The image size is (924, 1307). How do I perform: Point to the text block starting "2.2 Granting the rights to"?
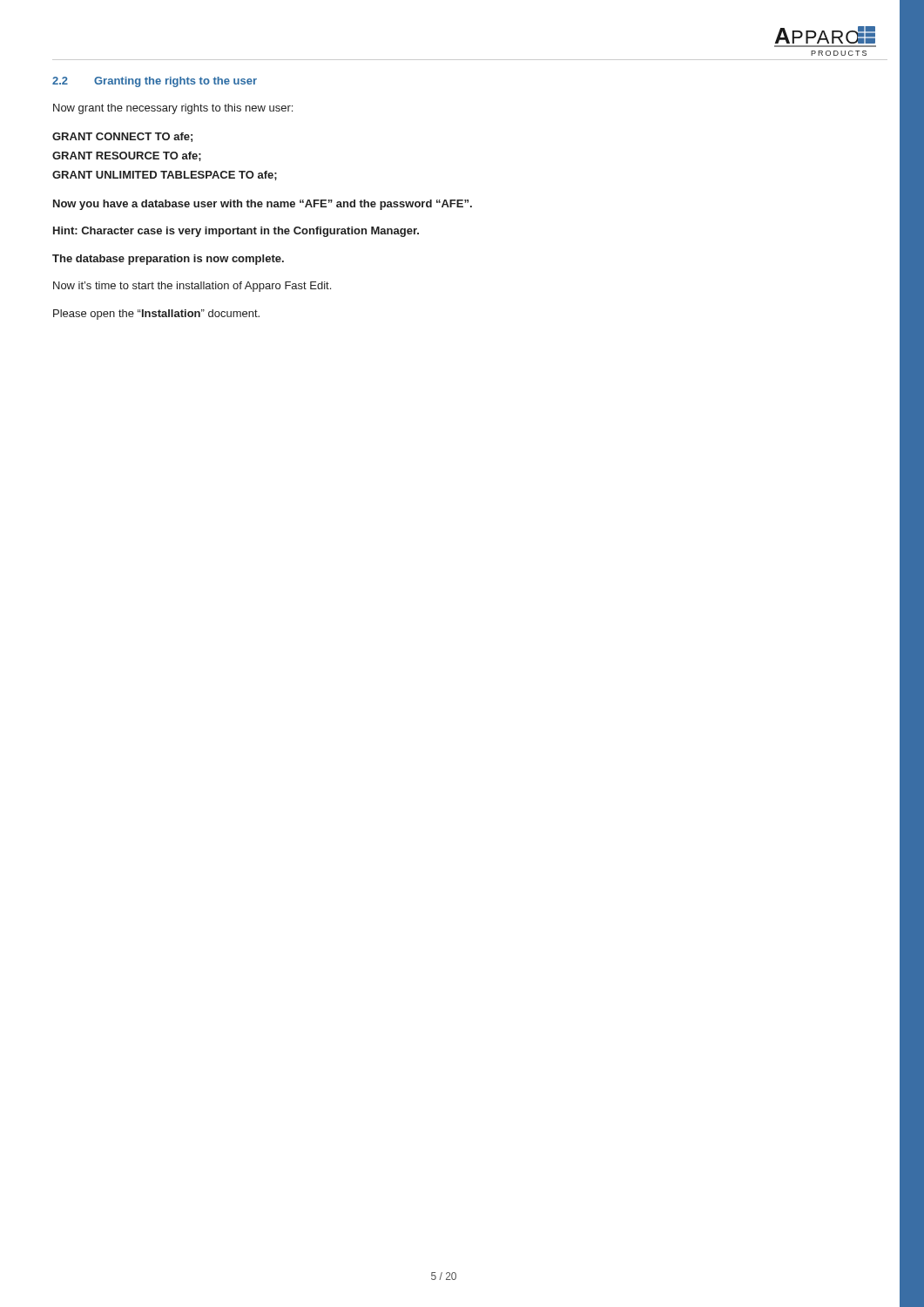point(155,81)
